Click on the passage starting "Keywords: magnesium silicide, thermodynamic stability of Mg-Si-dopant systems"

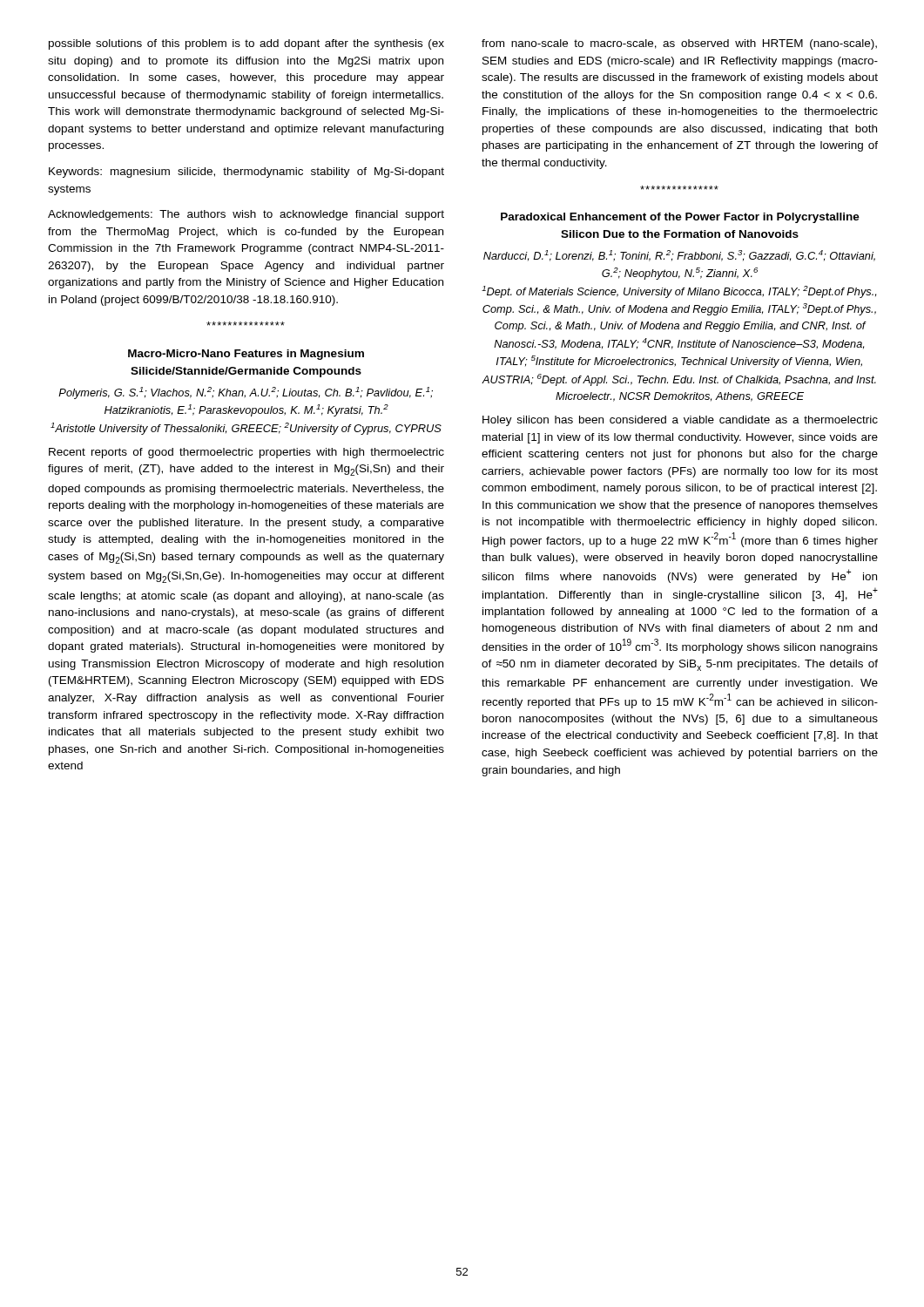pyautogui.click(x=246, y=180)
